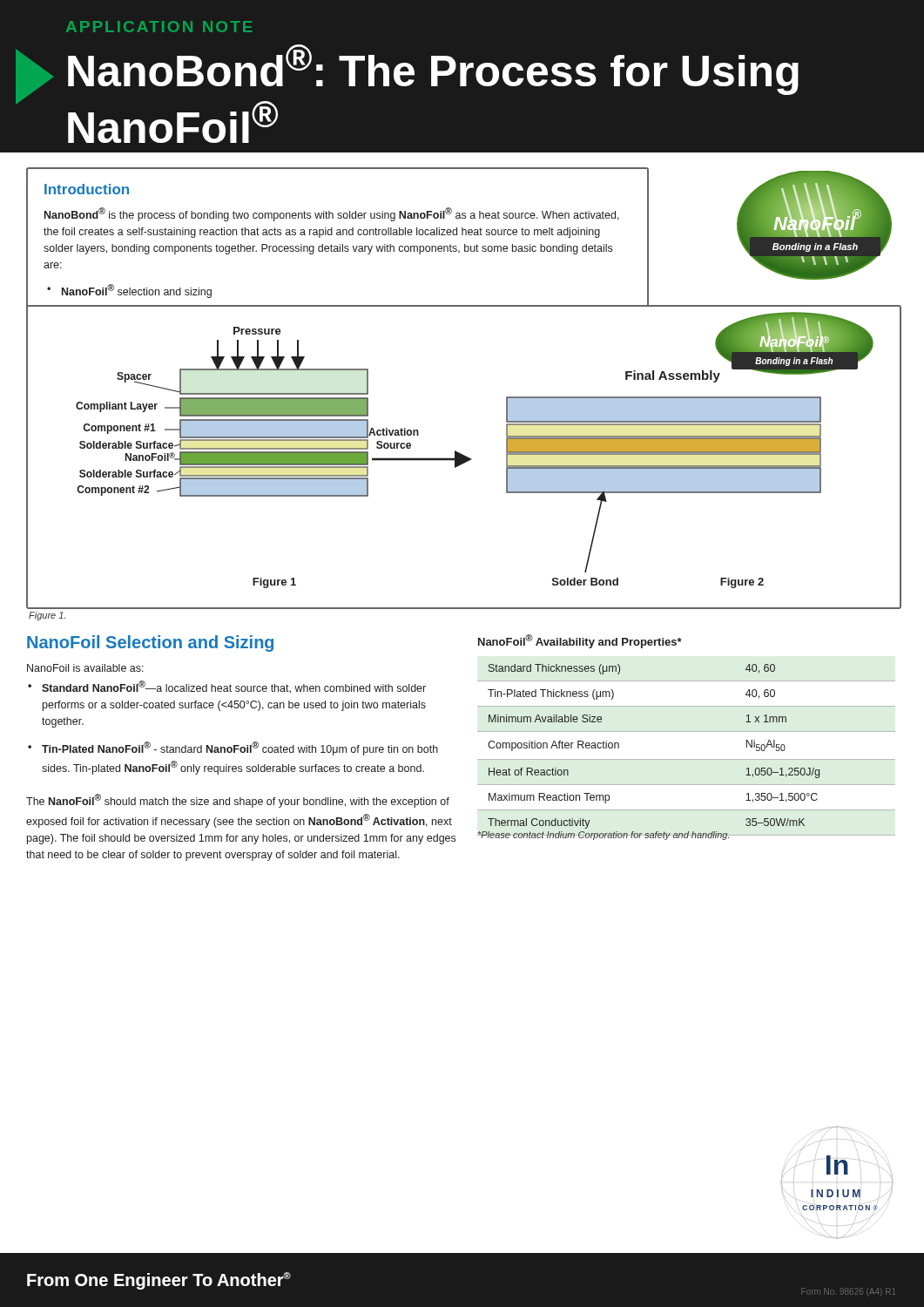Select the text starting "APPLICATION NOTE NanoBond®: The Process"

pos(433,85)
